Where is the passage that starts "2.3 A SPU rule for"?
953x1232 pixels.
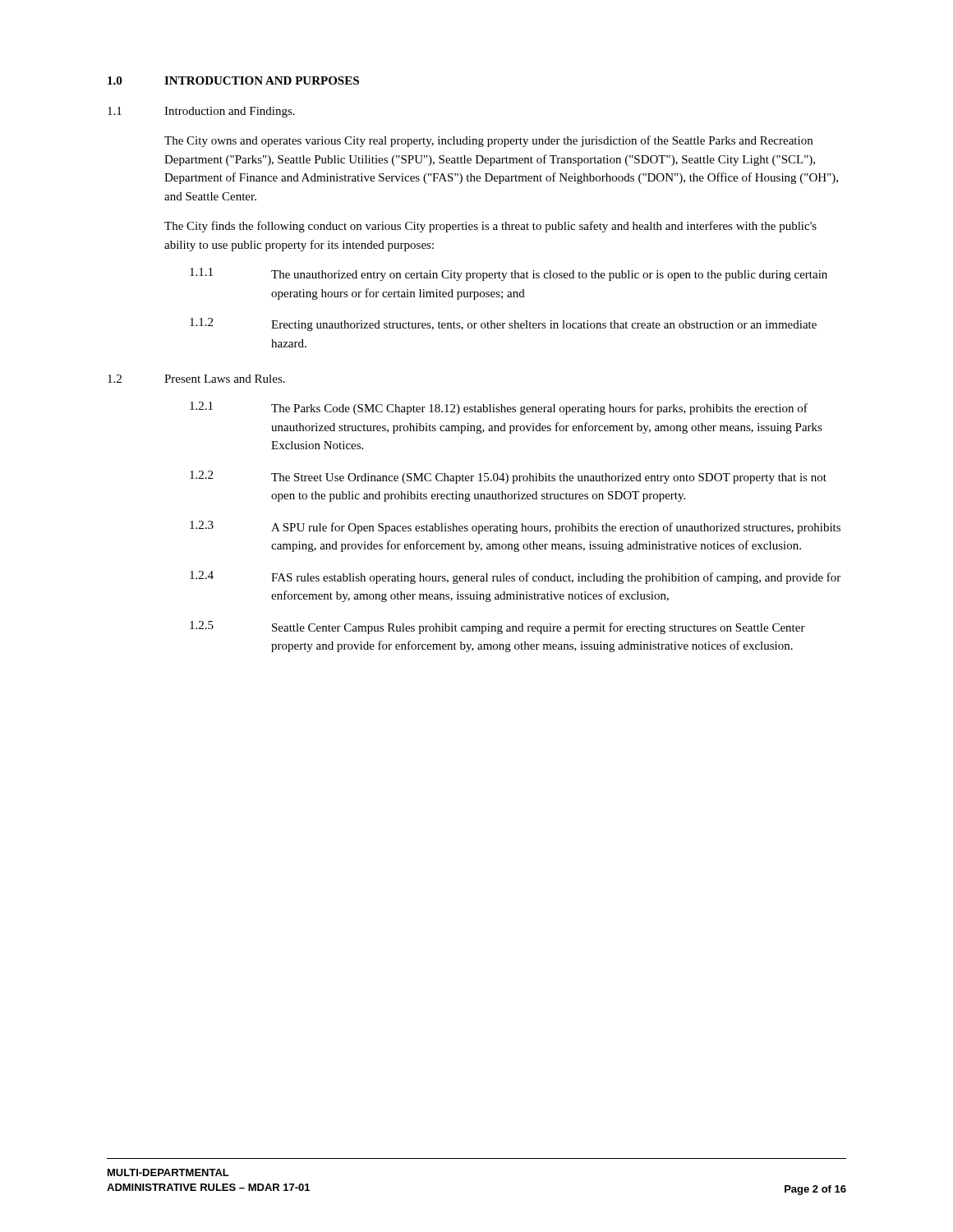click(x=518, y=536)
